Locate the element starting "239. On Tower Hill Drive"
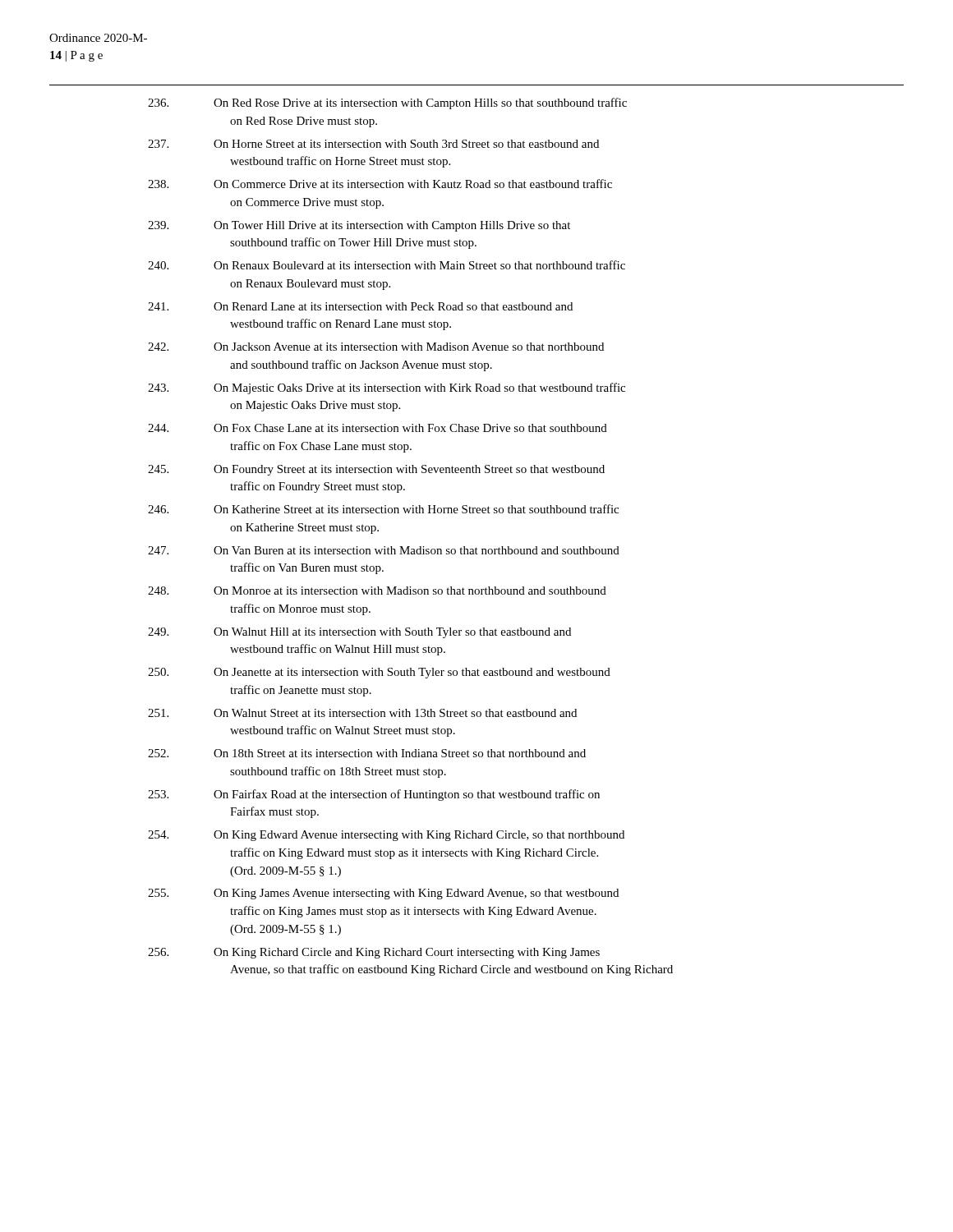This screenshot has height=1232, width=953. coord(476,234)
